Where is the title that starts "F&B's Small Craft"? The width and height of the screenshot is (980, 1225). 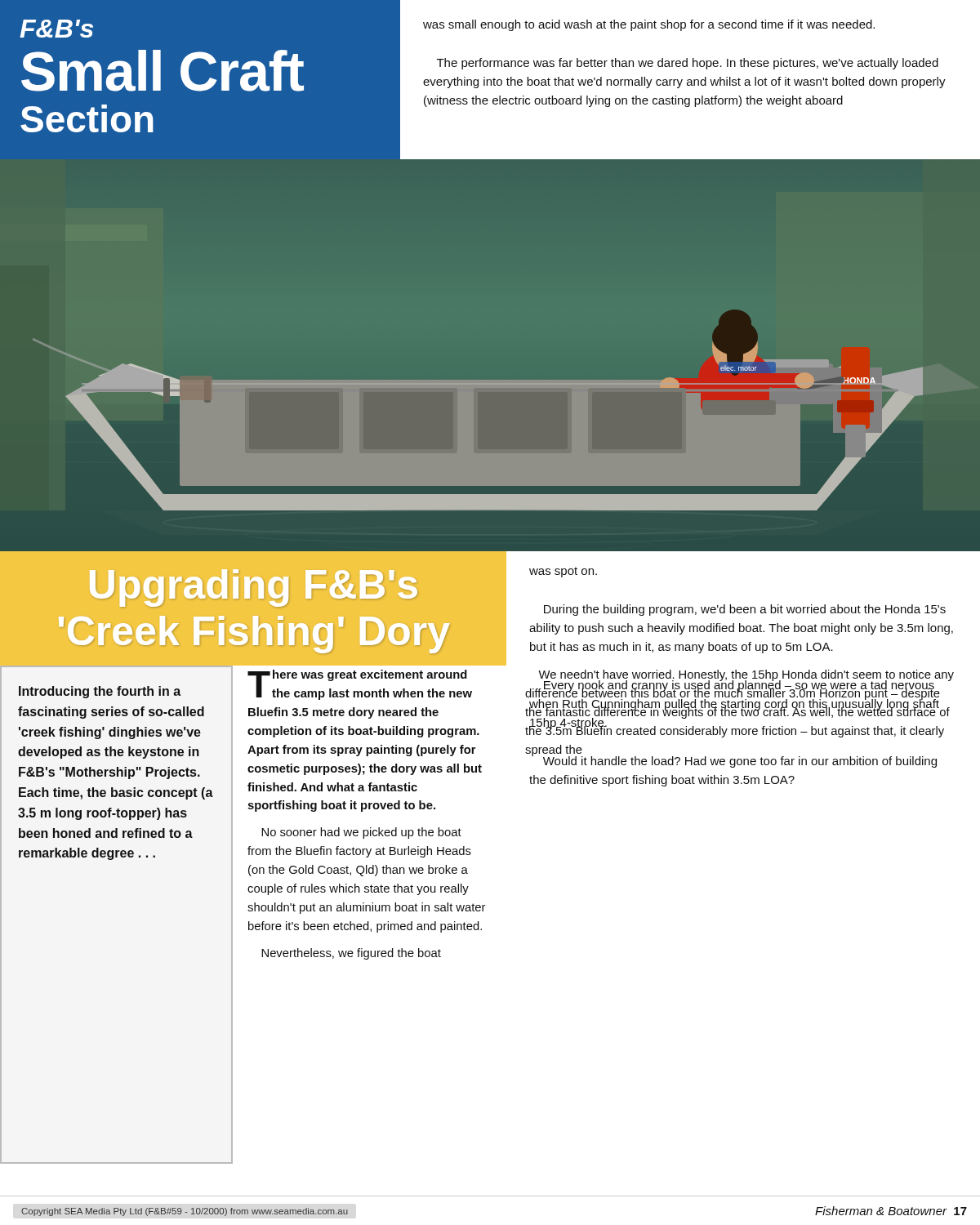(200, 77)
